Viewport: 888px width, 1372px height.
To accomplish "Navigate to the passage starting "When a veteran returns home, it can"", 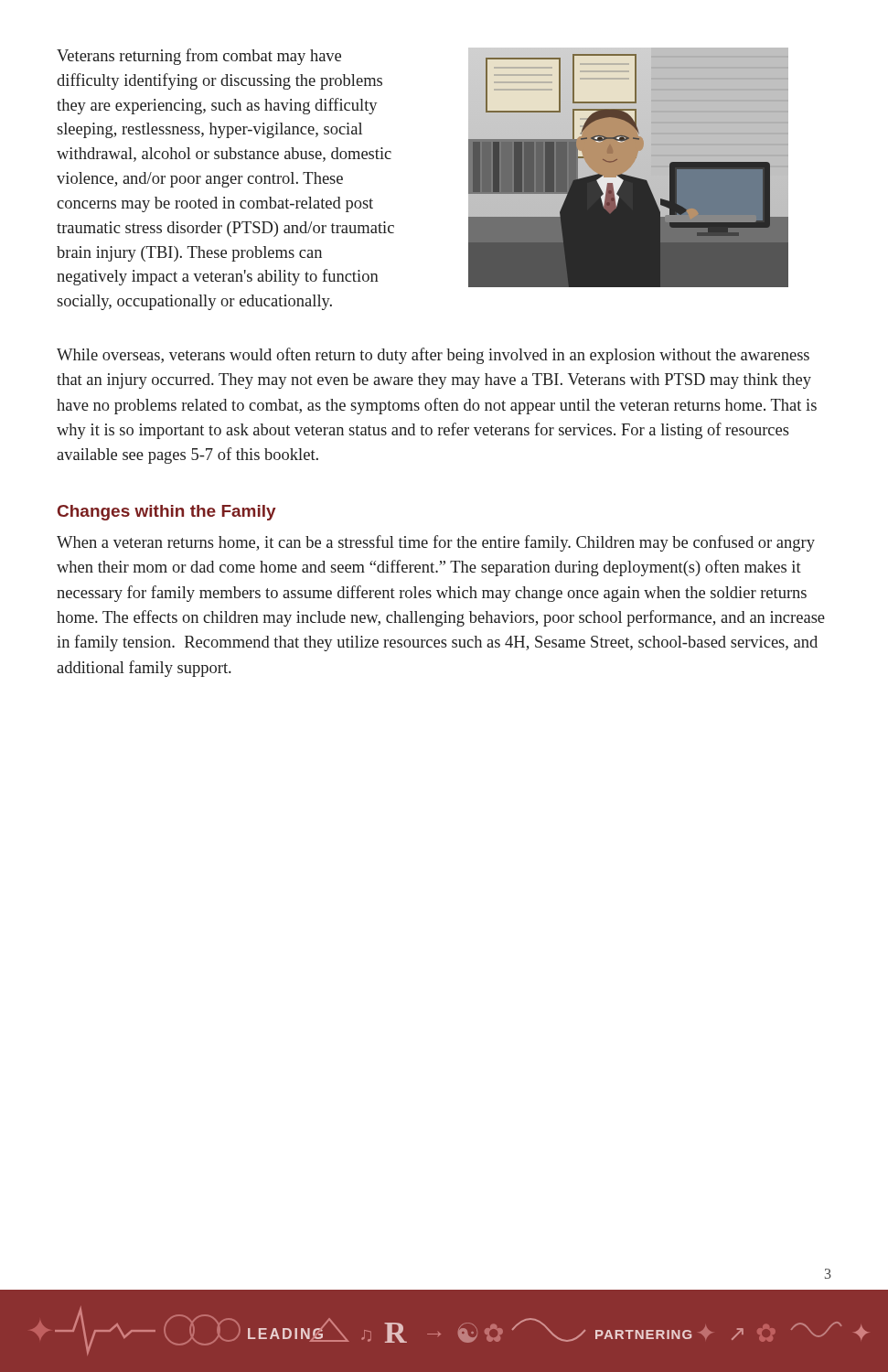I will coord(441,605).
